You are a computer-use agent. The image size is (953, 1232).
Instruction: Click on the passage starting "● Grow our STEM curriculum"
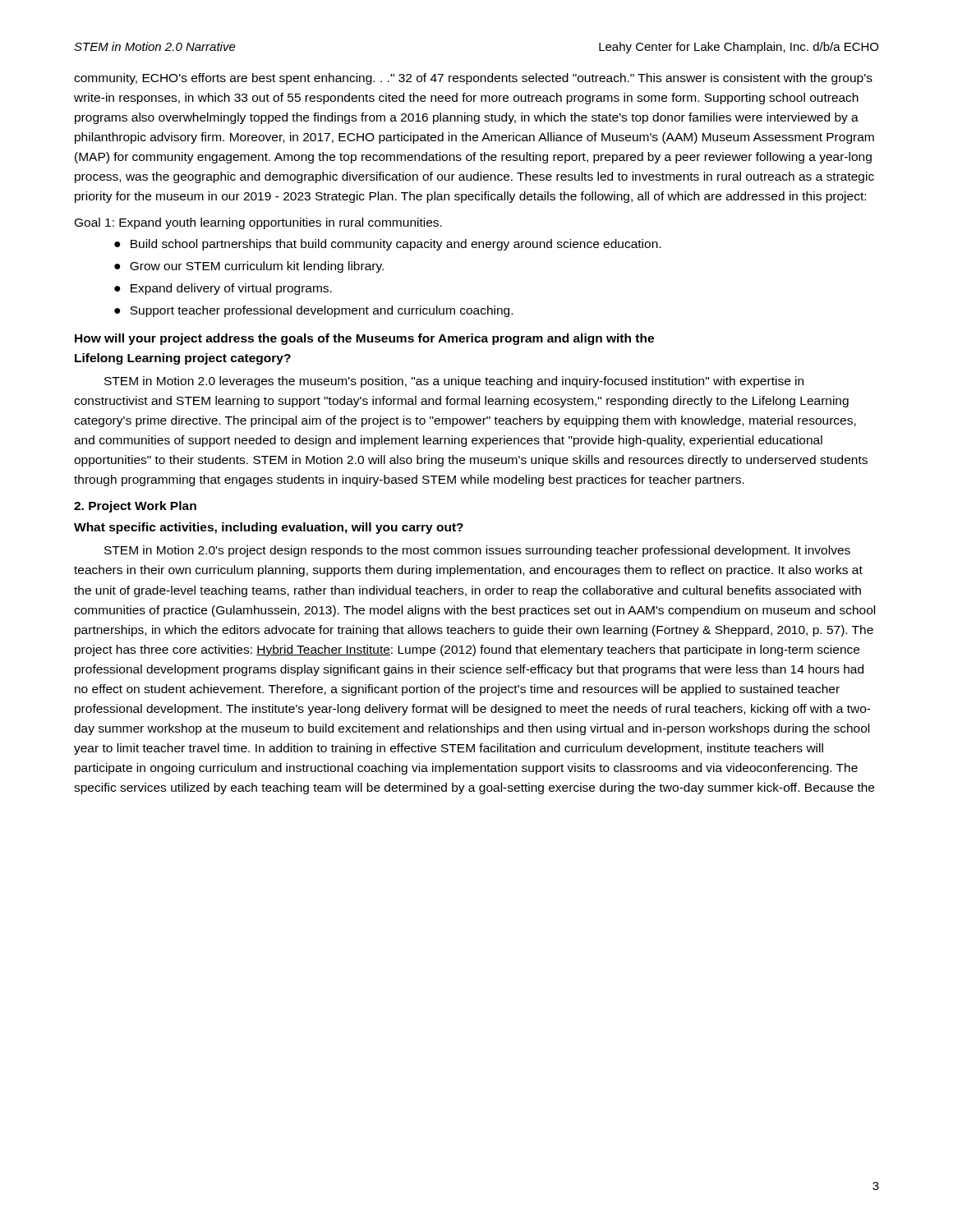pyautogui.click(x=249, y=266)
